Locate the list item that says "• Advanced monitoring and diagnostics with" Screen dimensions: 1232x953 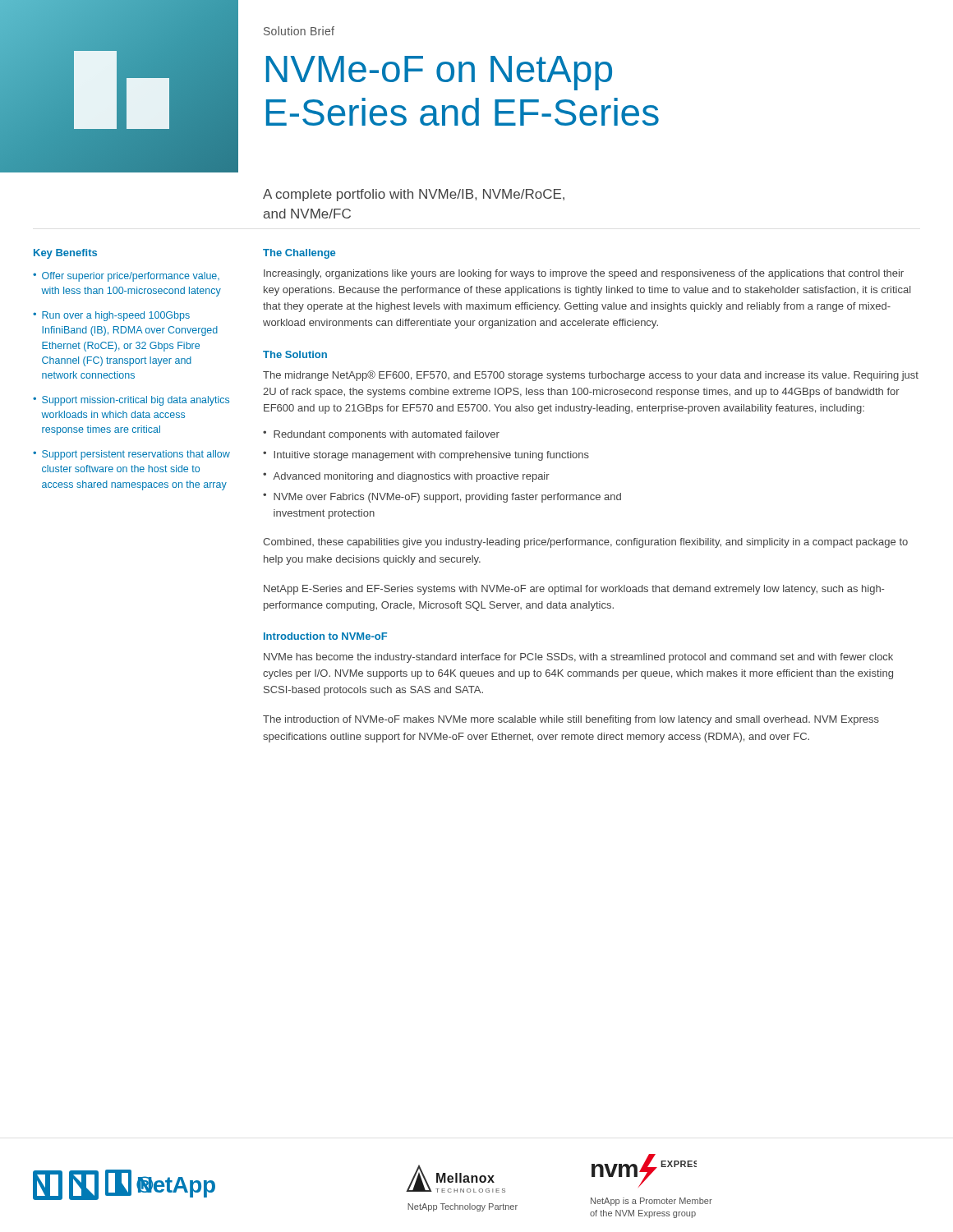coord(406,476)
